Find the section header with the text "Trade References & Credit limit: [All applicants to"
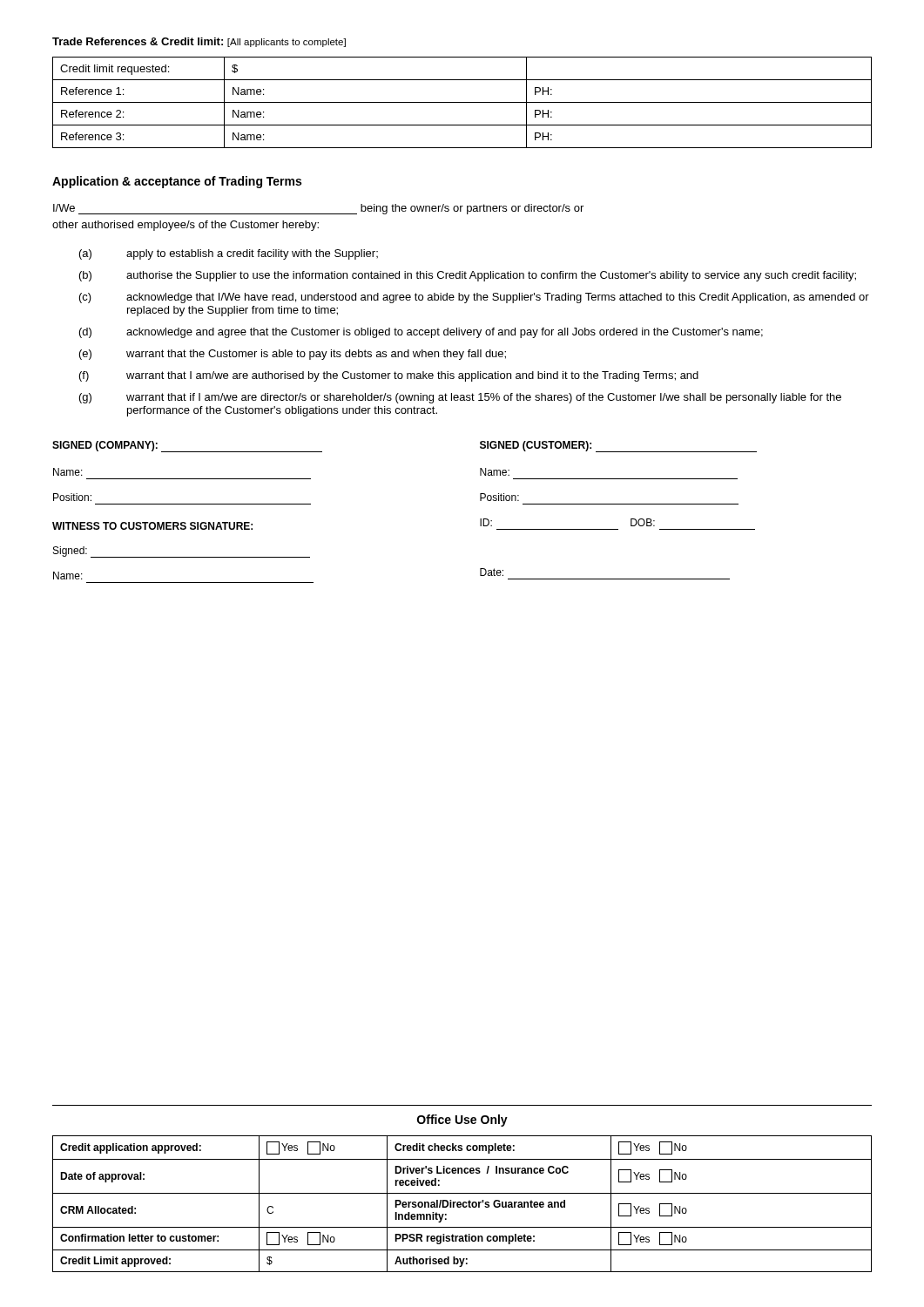The image size is (924, 1307). click(199, 41)
